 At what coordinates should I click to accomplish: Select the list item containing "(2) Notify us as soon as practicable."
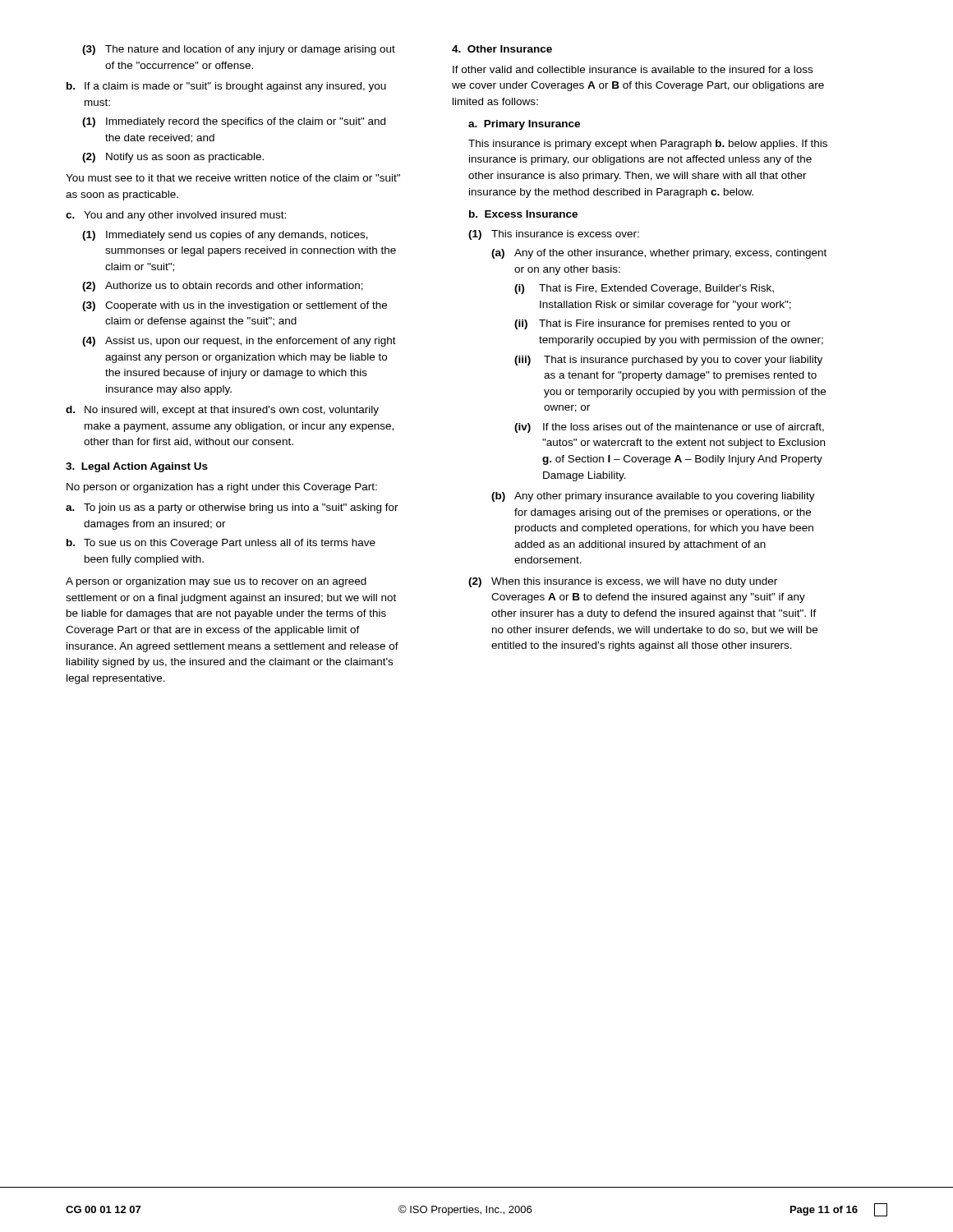click(x=173, y=157)
